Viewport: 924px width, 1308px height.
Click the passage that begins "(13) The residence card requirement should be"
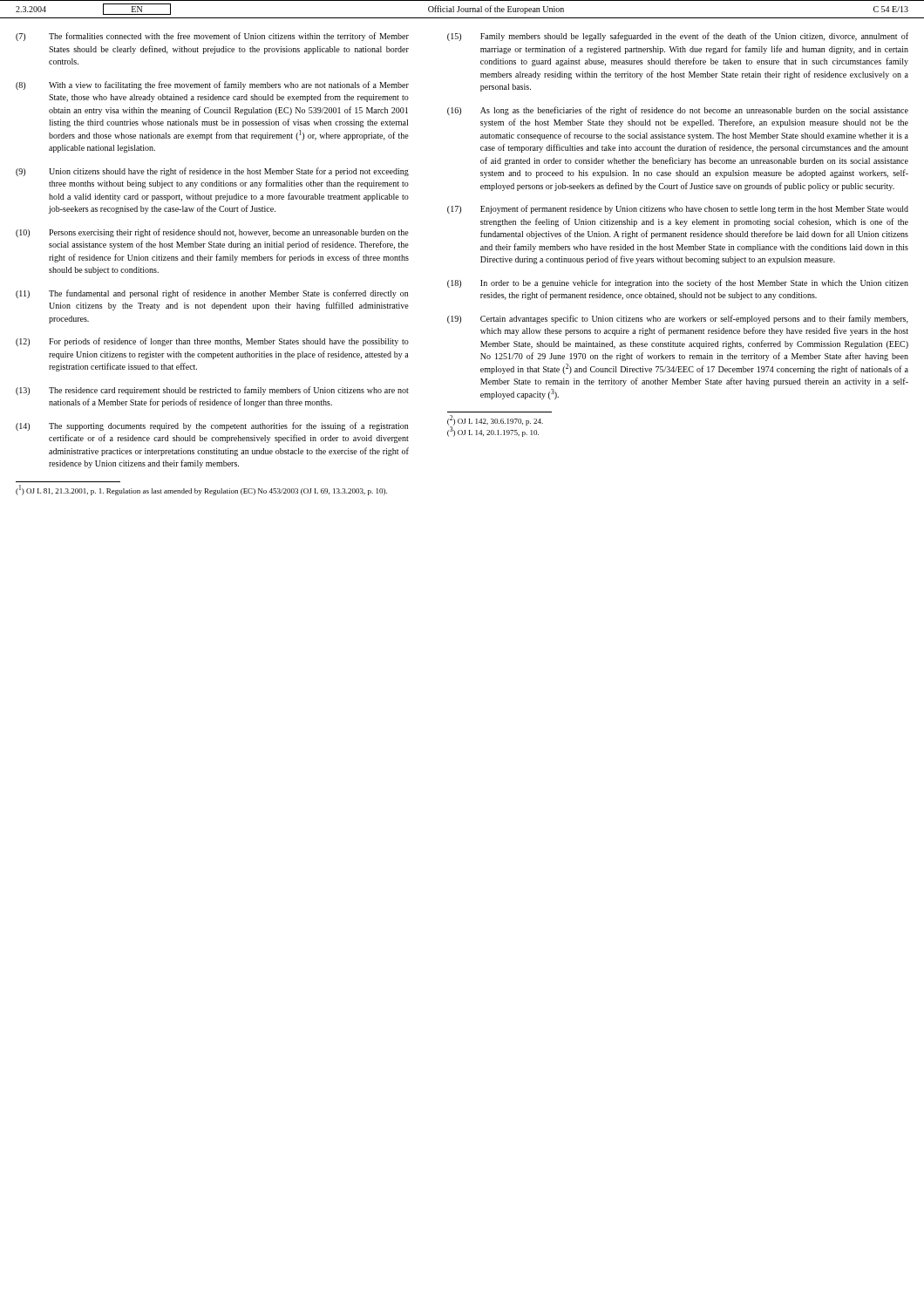click(x=212, y=397)
